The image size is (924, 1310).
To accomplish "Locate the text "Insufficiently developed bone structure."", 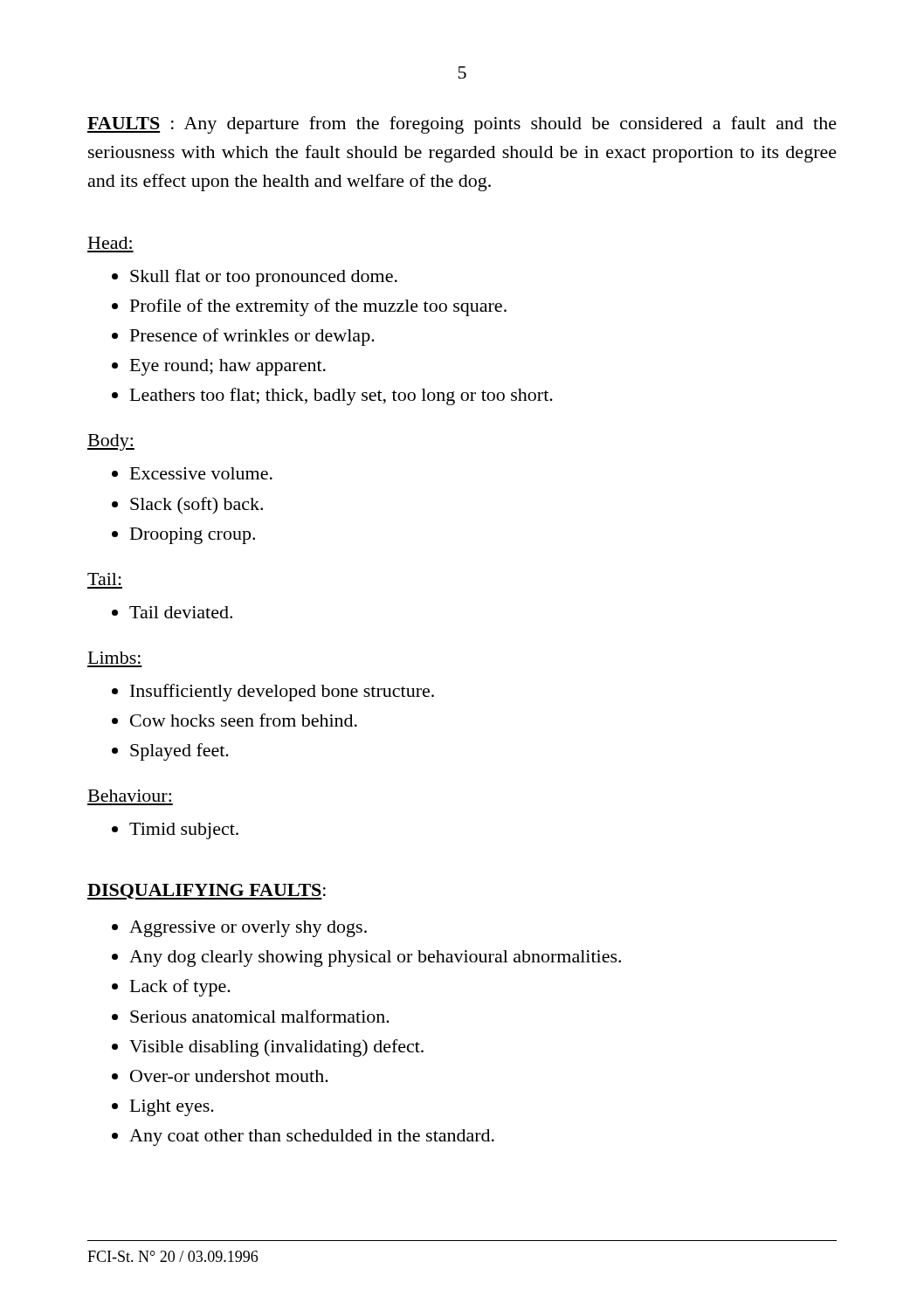I will tap(282, 690).
